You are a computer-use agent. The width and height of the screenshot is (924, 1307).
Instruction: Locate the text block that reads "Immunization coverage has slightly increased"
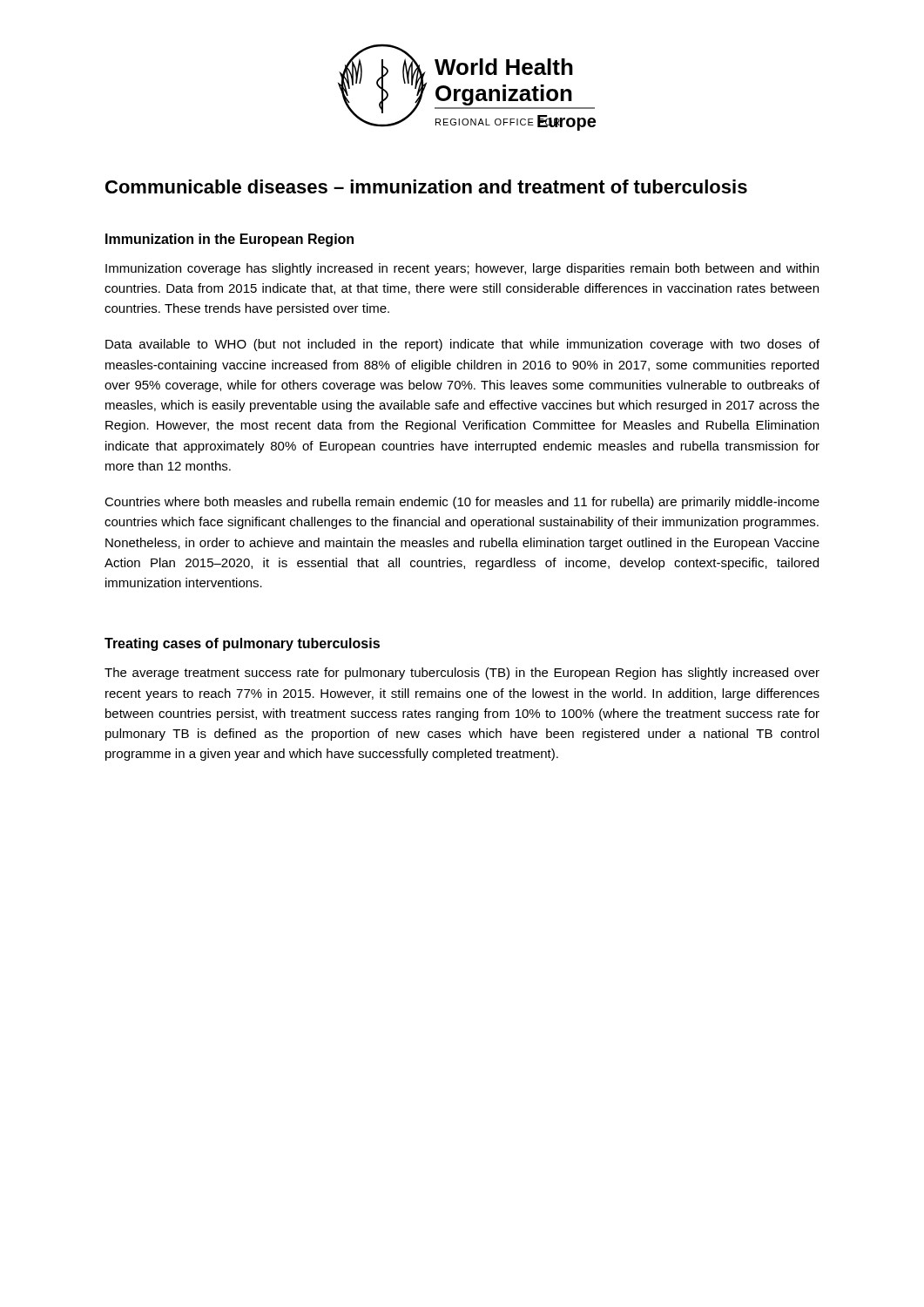[462, 288]
